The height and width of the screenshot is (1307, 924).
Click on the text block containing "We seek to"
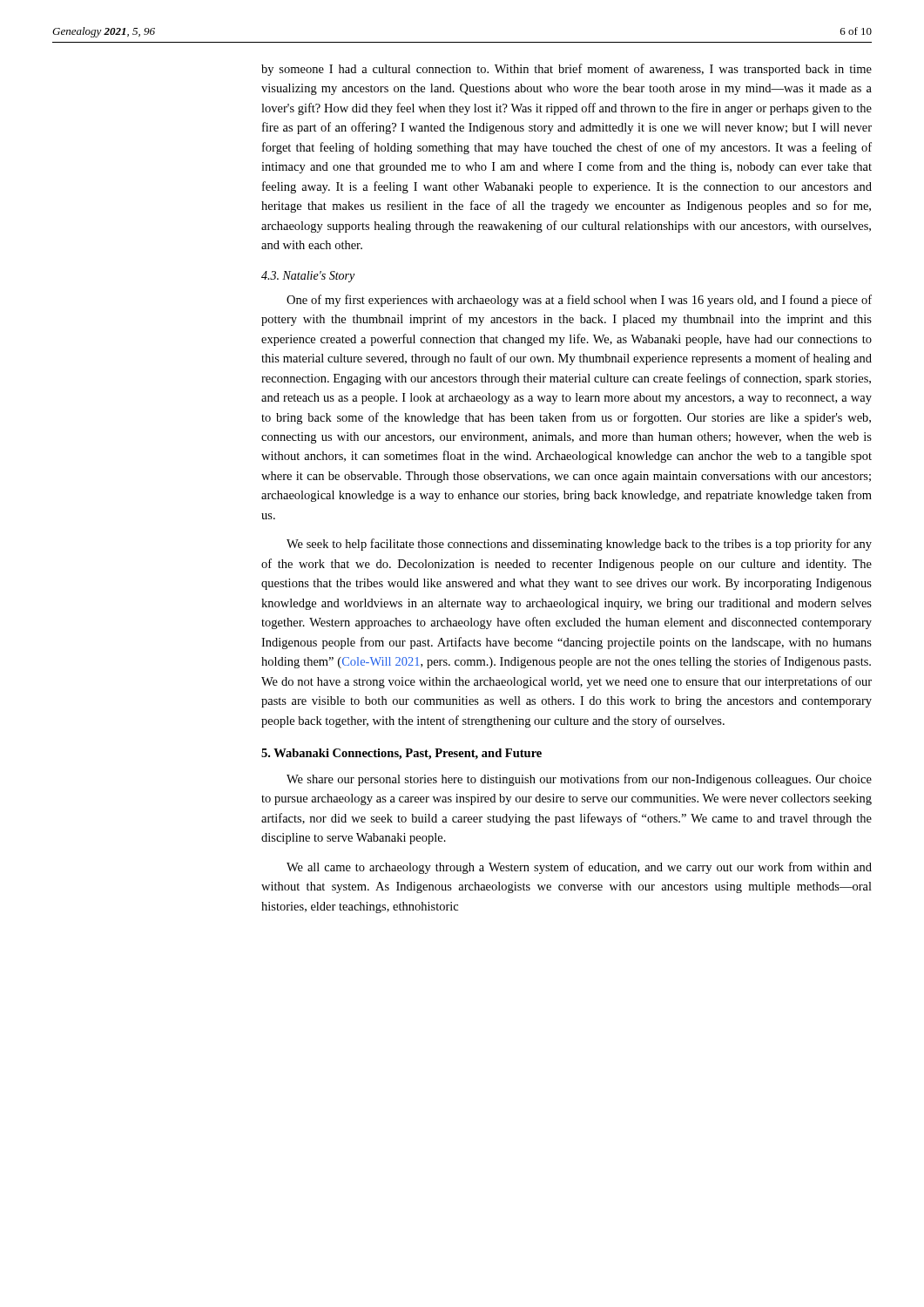(567, 632)
